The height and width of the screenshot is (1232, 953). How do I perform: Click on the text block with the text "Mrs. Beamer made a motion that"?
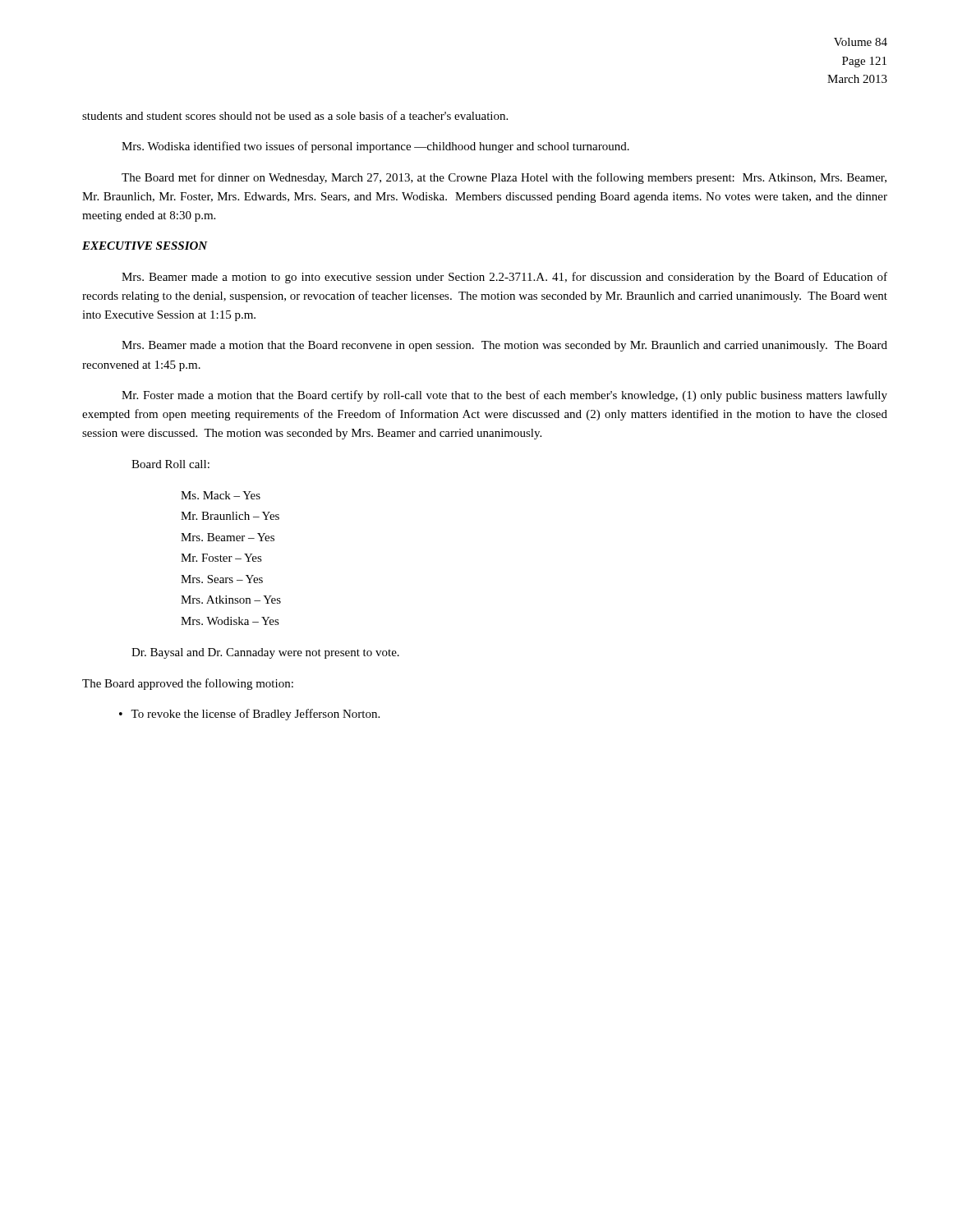click(x=485, y=355)
